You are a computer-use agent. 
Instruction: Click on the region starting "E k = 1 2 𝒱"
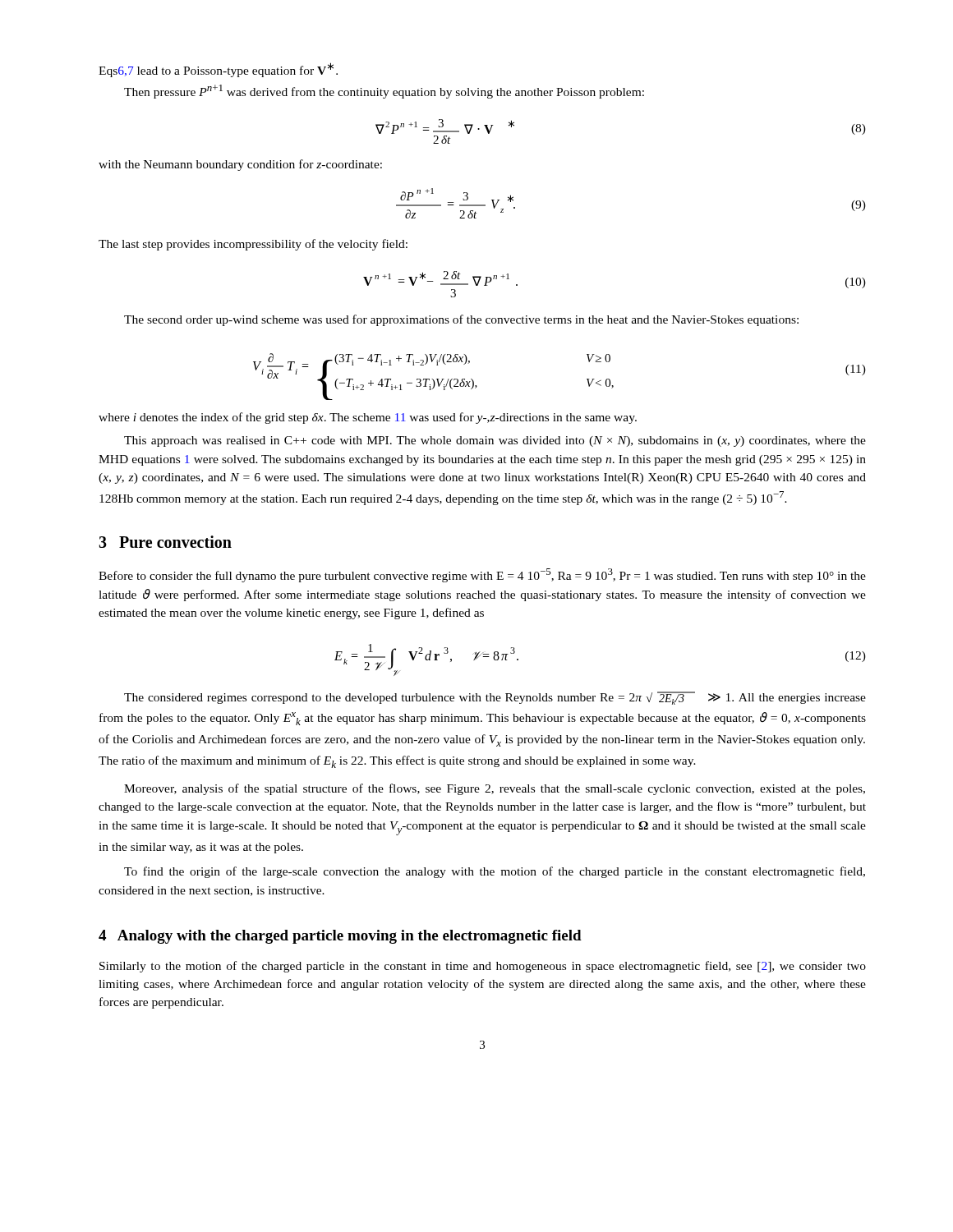[482, 655]
